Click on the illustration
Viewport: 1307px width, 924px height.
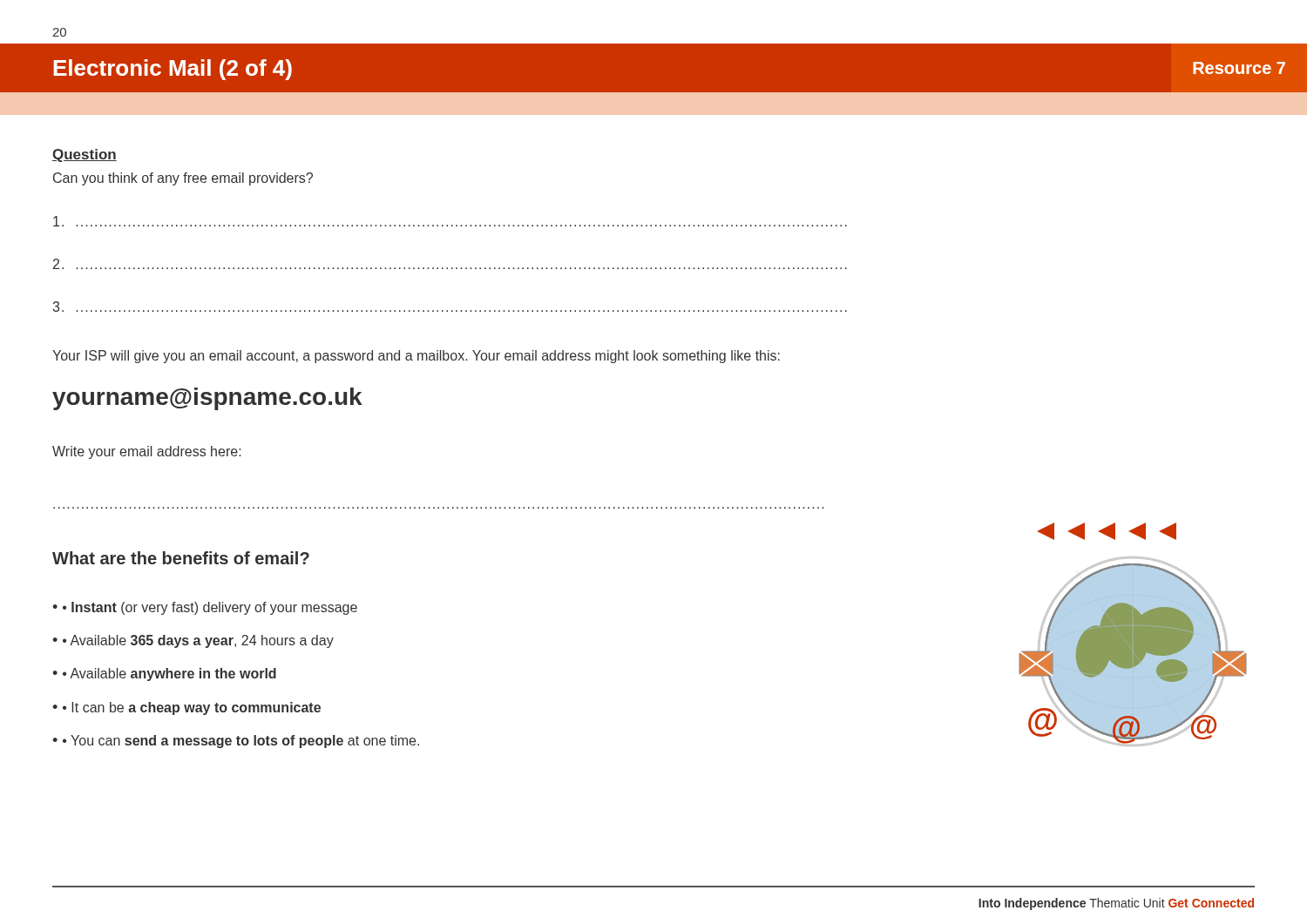(1133, 640)
